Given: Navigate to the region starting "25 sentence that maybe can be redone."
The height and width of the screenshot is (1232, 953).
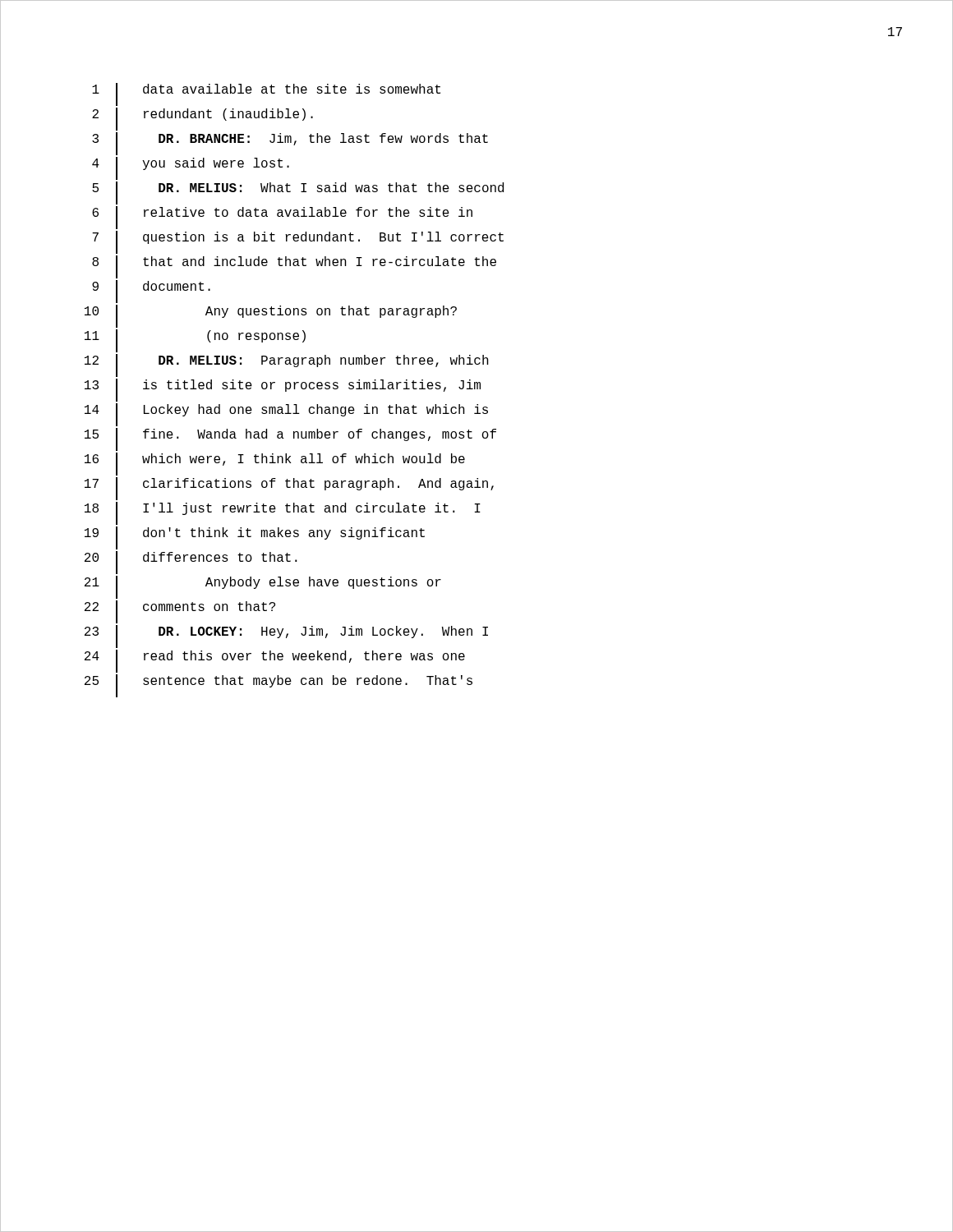Looking at the screenshot, I should [262, 686].
